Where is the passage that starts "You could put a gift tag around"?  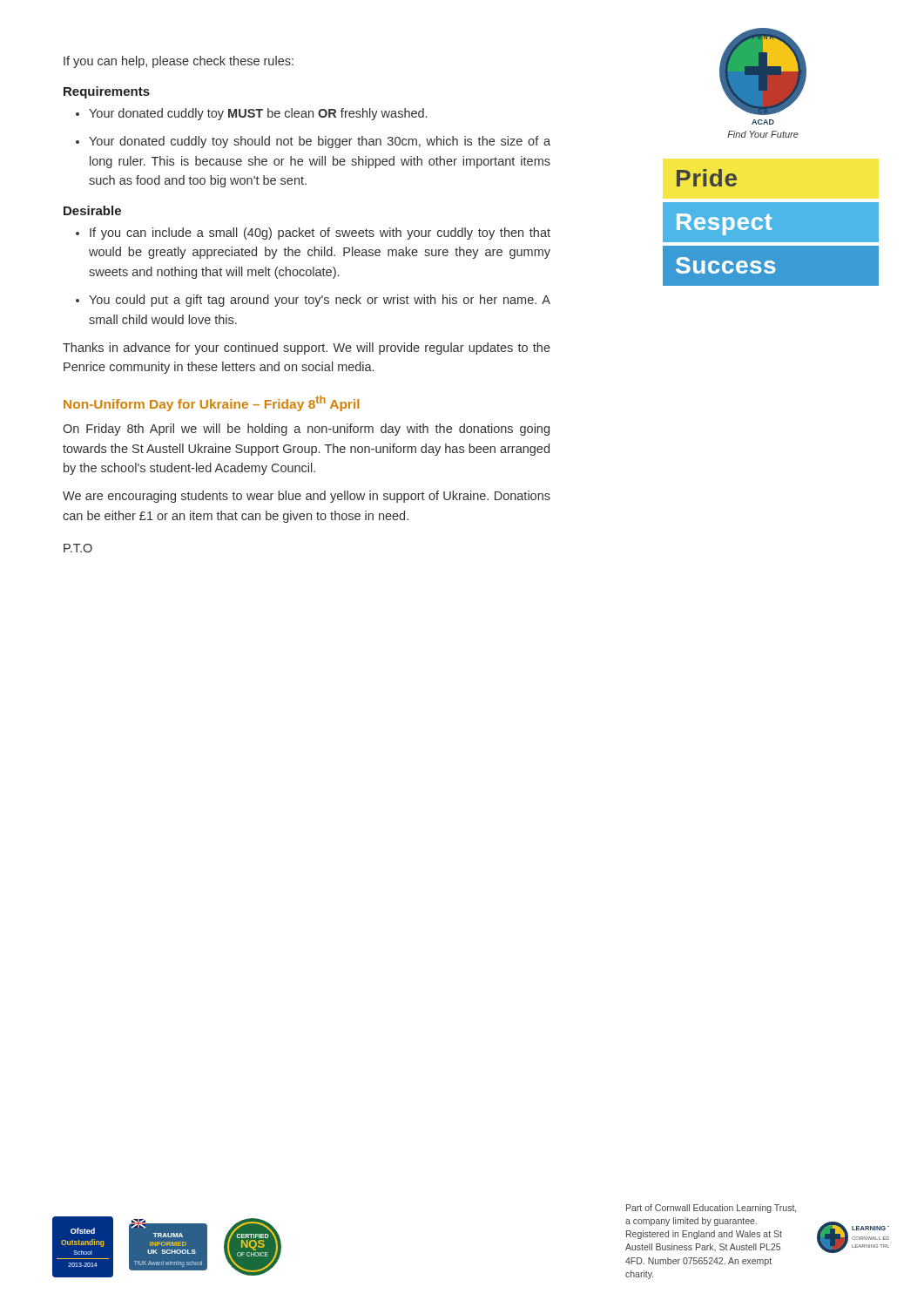pos(320,310)
